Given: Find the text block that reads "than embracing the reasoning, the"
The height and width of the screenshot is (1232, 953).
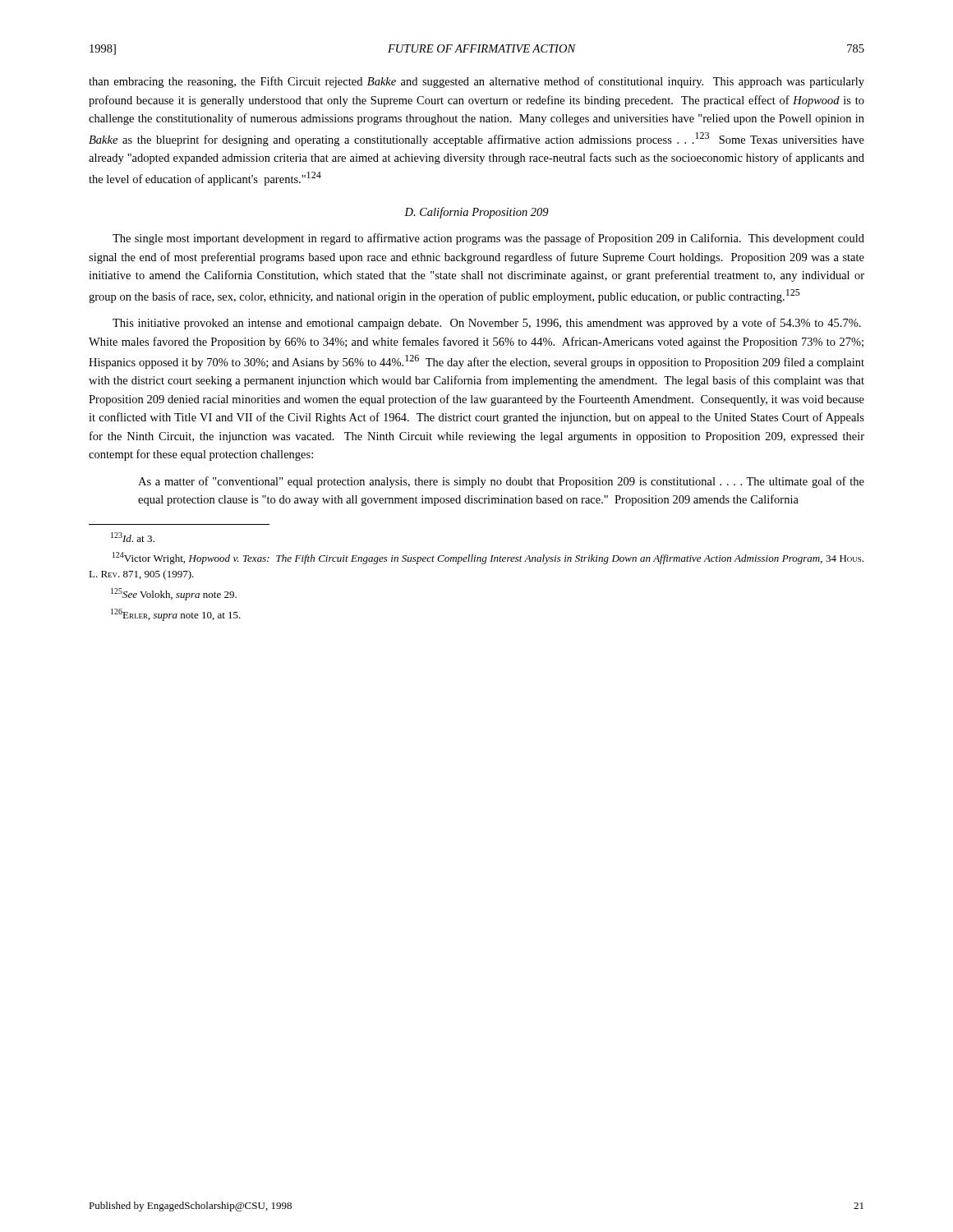Looking at the screenshot, I should (476, 130).
